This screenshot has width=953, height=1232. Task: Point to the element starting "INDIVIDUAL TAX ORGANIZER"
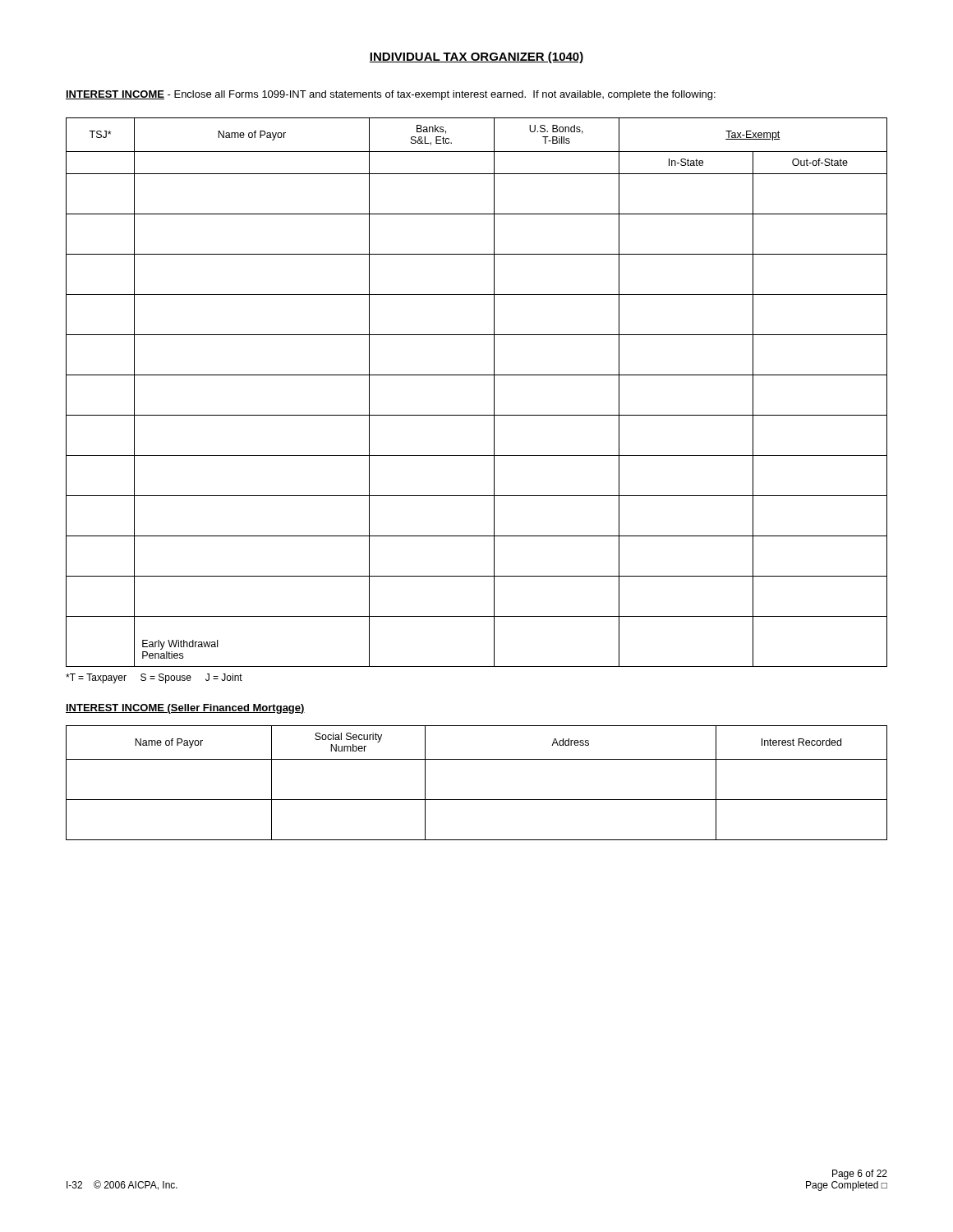pyautogui.click(x=476, y=56)
